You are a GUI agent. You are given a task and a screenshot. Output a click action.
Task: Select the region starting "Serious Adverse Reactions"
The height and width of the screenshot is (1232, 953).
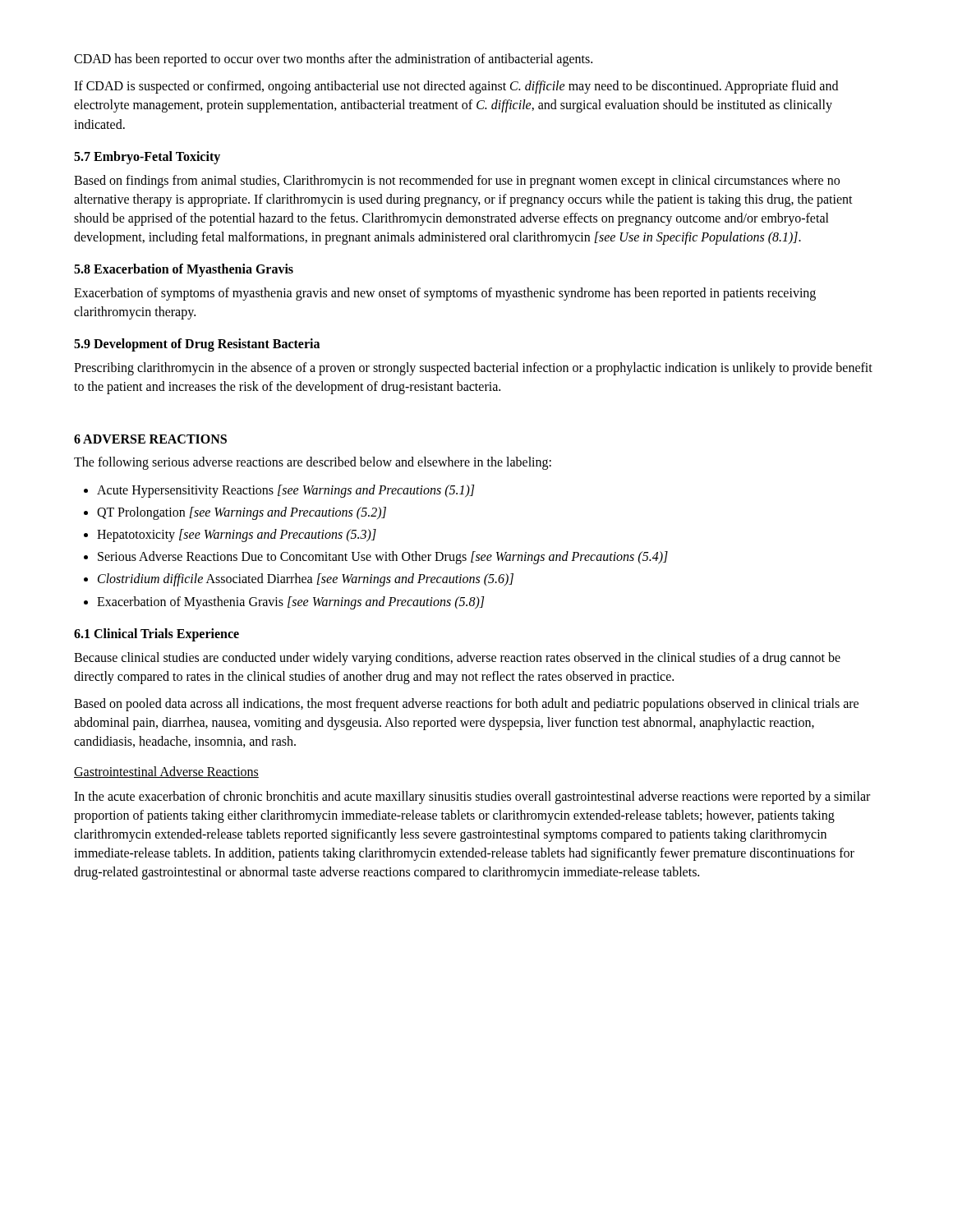pos(382,557)
